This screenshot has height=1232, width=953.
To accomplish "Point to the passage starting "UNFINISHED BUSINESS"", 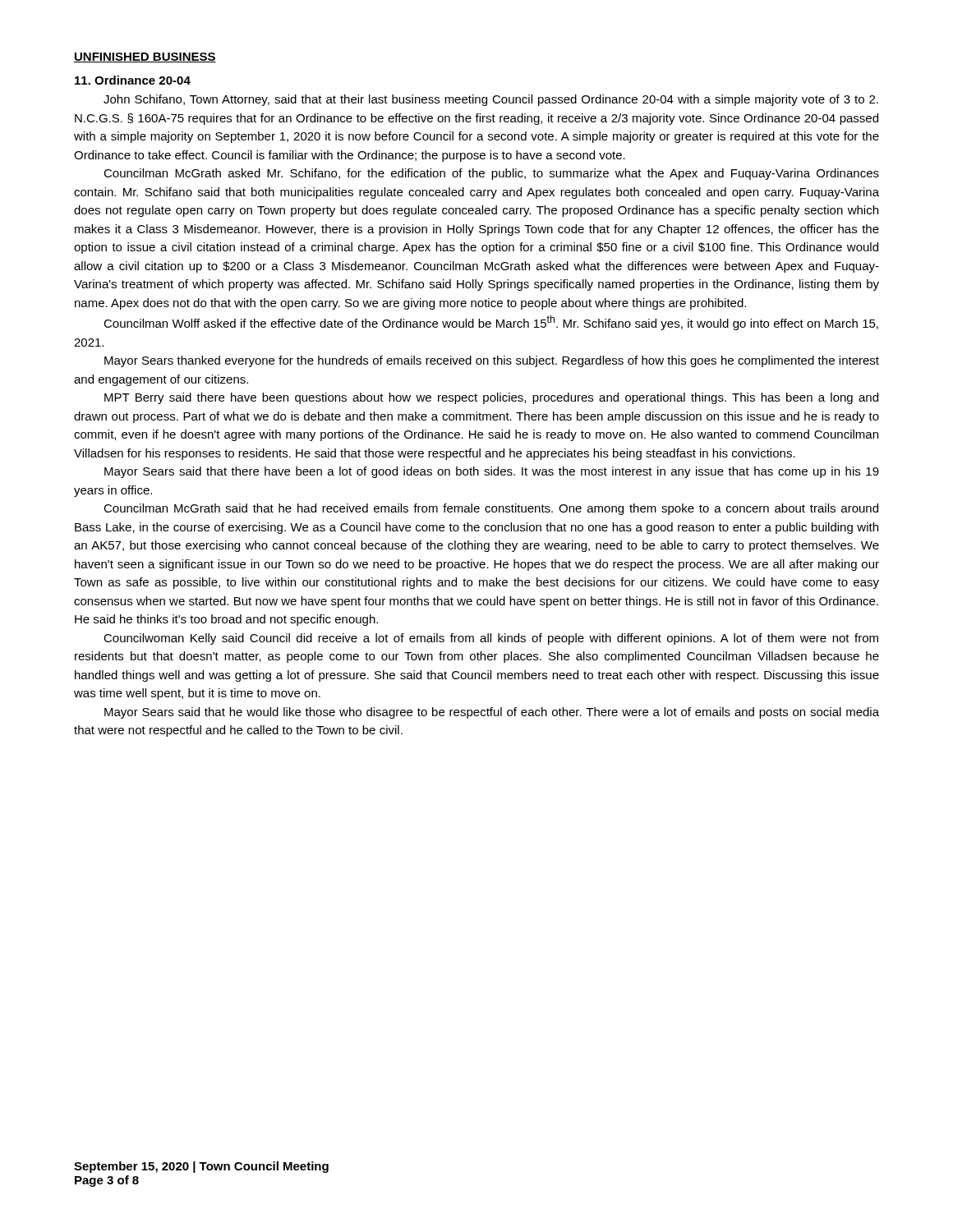I will [x=145, y=56].
